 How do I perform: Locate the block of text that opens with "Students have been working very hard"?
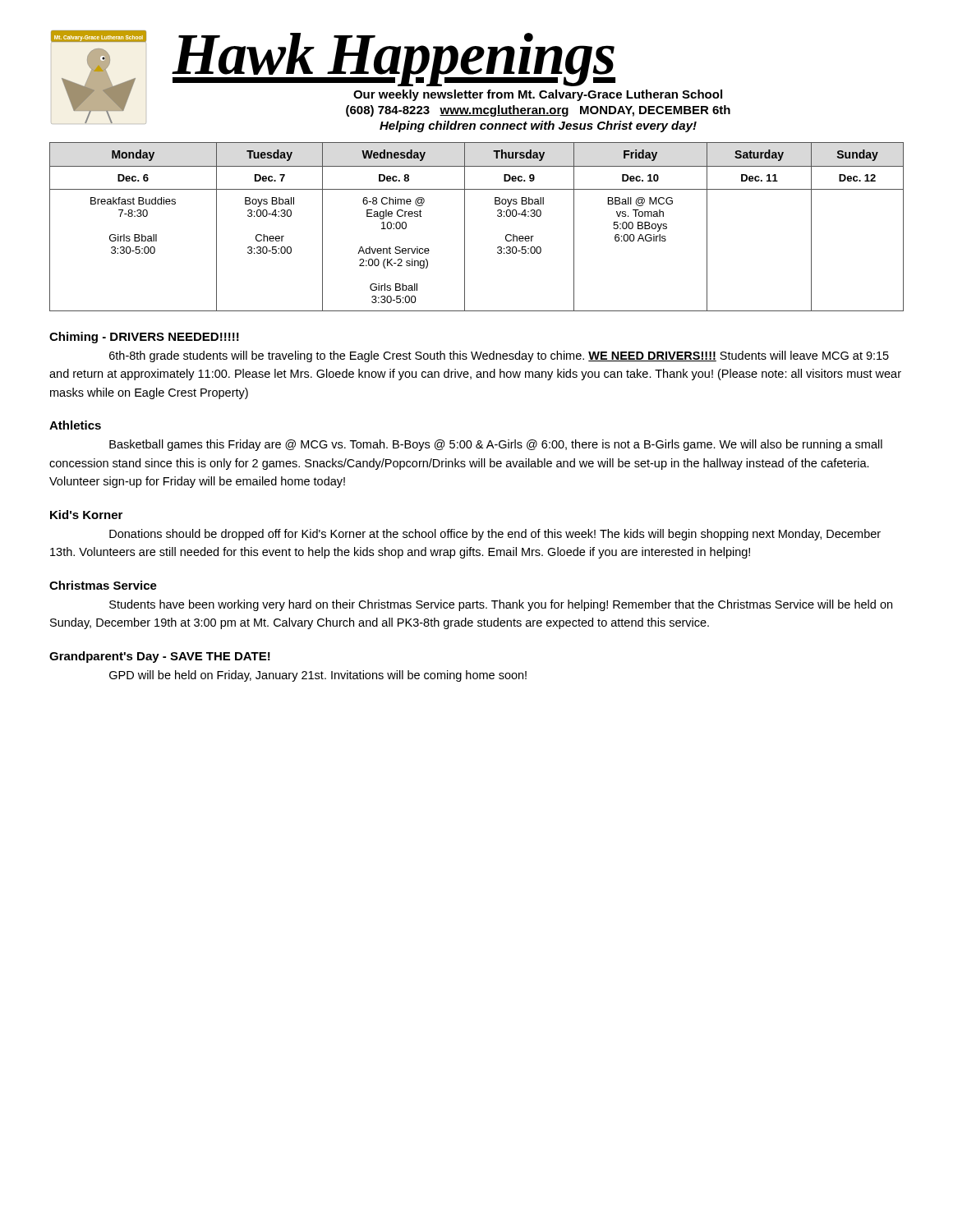tap(476, 614)
